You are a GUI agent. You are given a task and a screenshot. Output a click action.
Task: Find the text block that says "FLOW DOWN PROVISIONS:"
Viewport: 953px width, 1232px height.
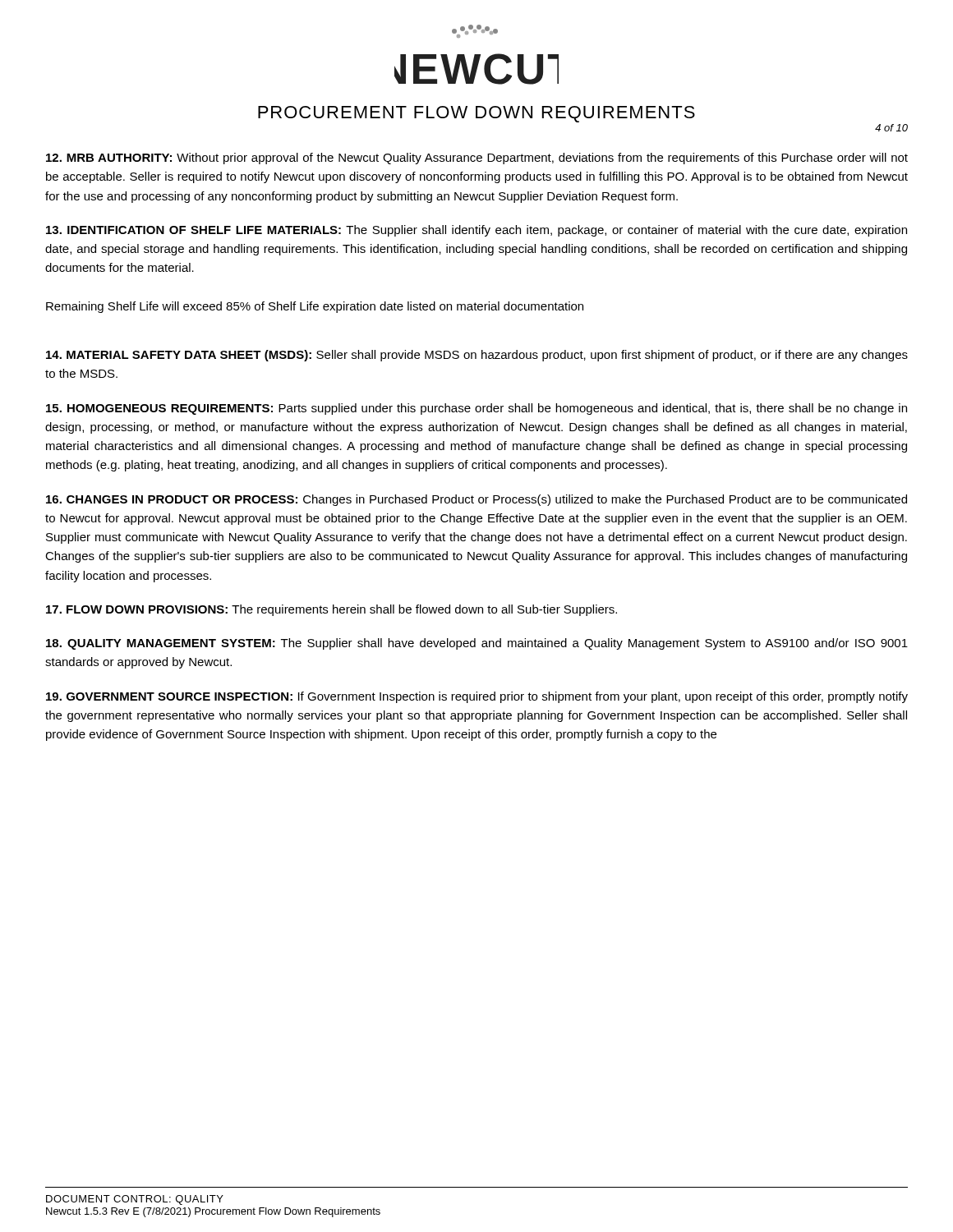[x=332, y=609]
